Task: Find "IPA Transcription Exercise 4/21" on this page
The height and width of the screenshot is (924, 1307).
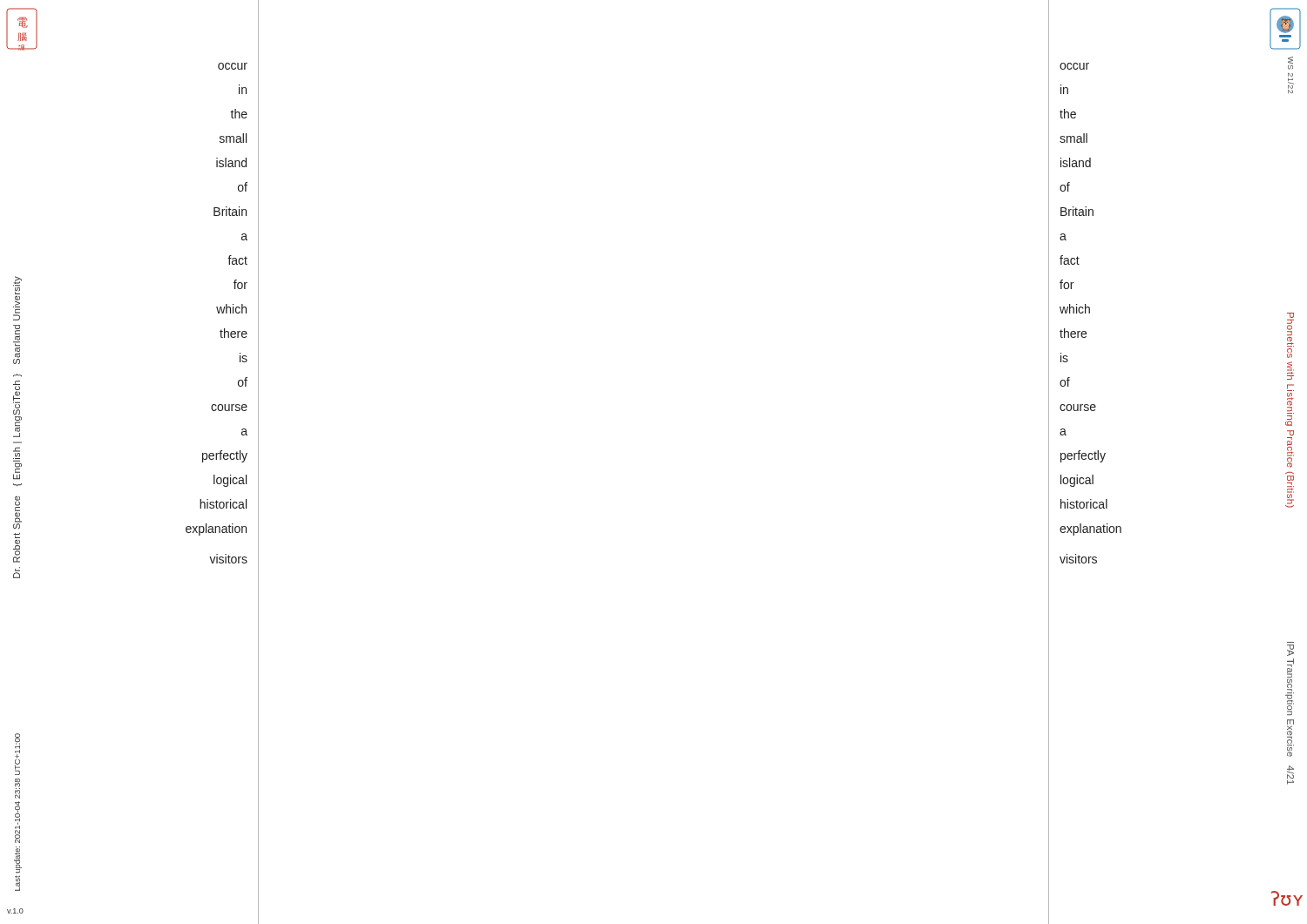Action: point(1290,713)
